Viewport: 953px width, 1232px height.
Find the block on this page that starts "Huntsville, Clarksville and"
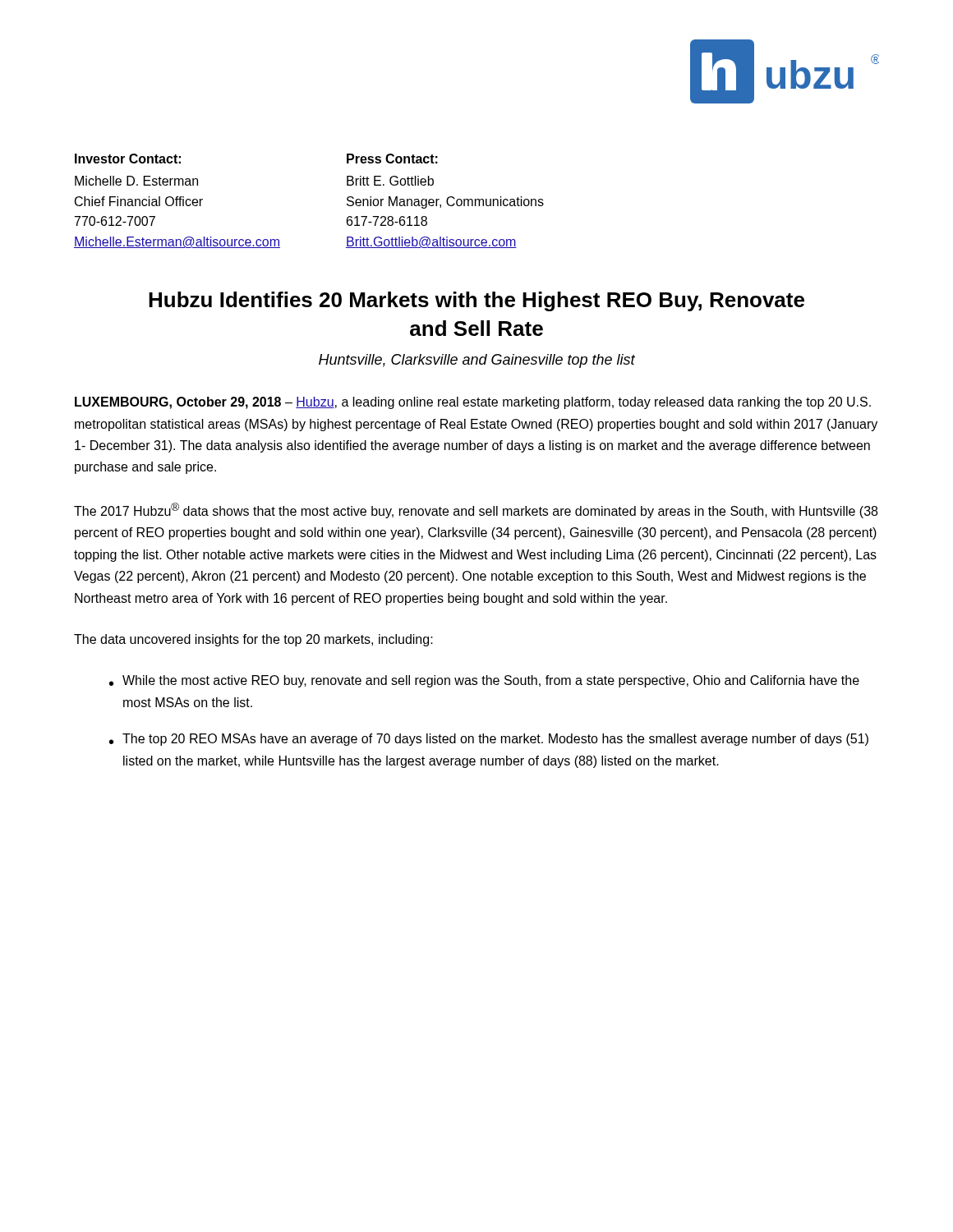pyautogui.click(x=476, y=360)
